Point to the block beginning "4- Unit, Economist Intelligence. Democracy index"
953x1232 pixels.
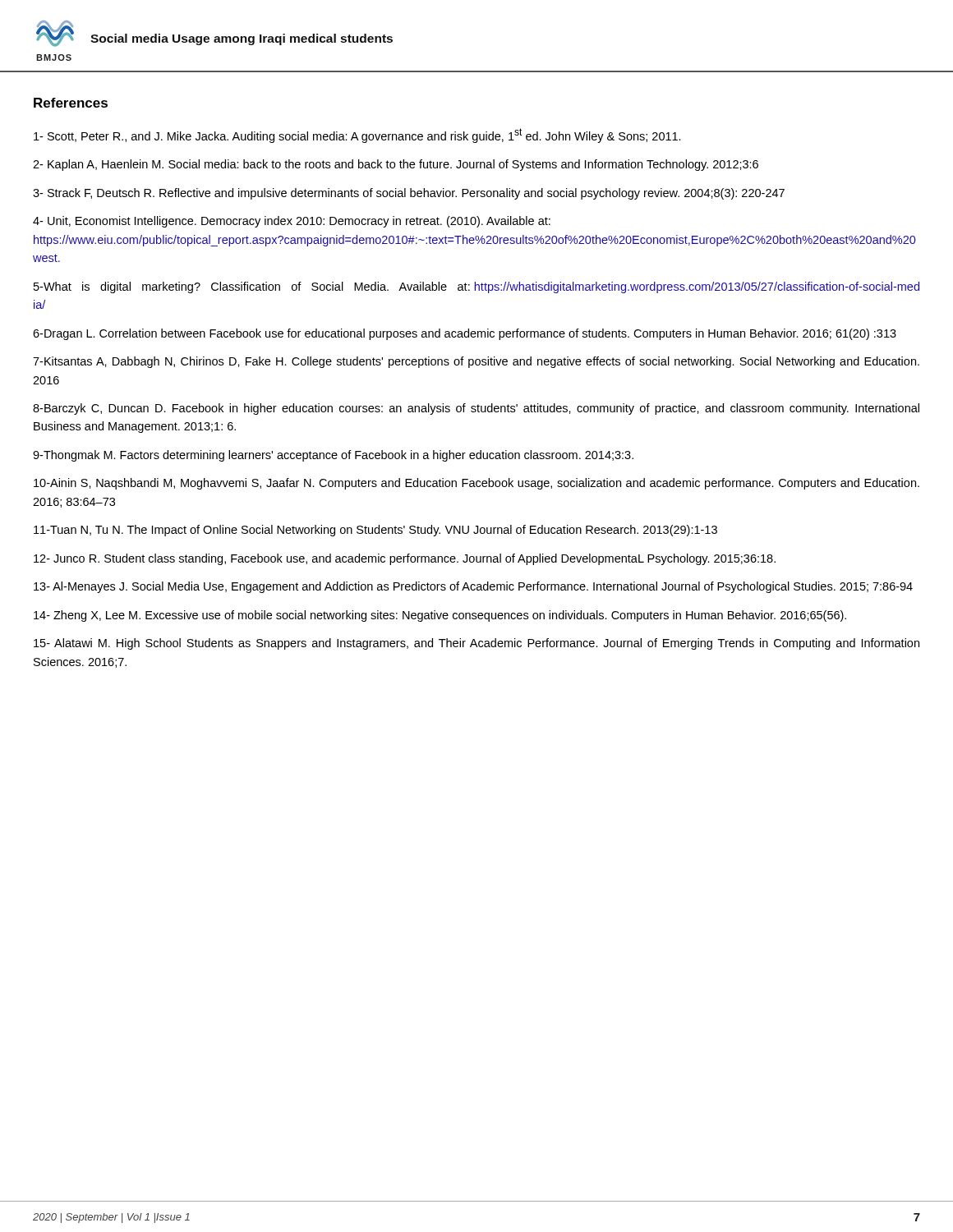(474, 240)
